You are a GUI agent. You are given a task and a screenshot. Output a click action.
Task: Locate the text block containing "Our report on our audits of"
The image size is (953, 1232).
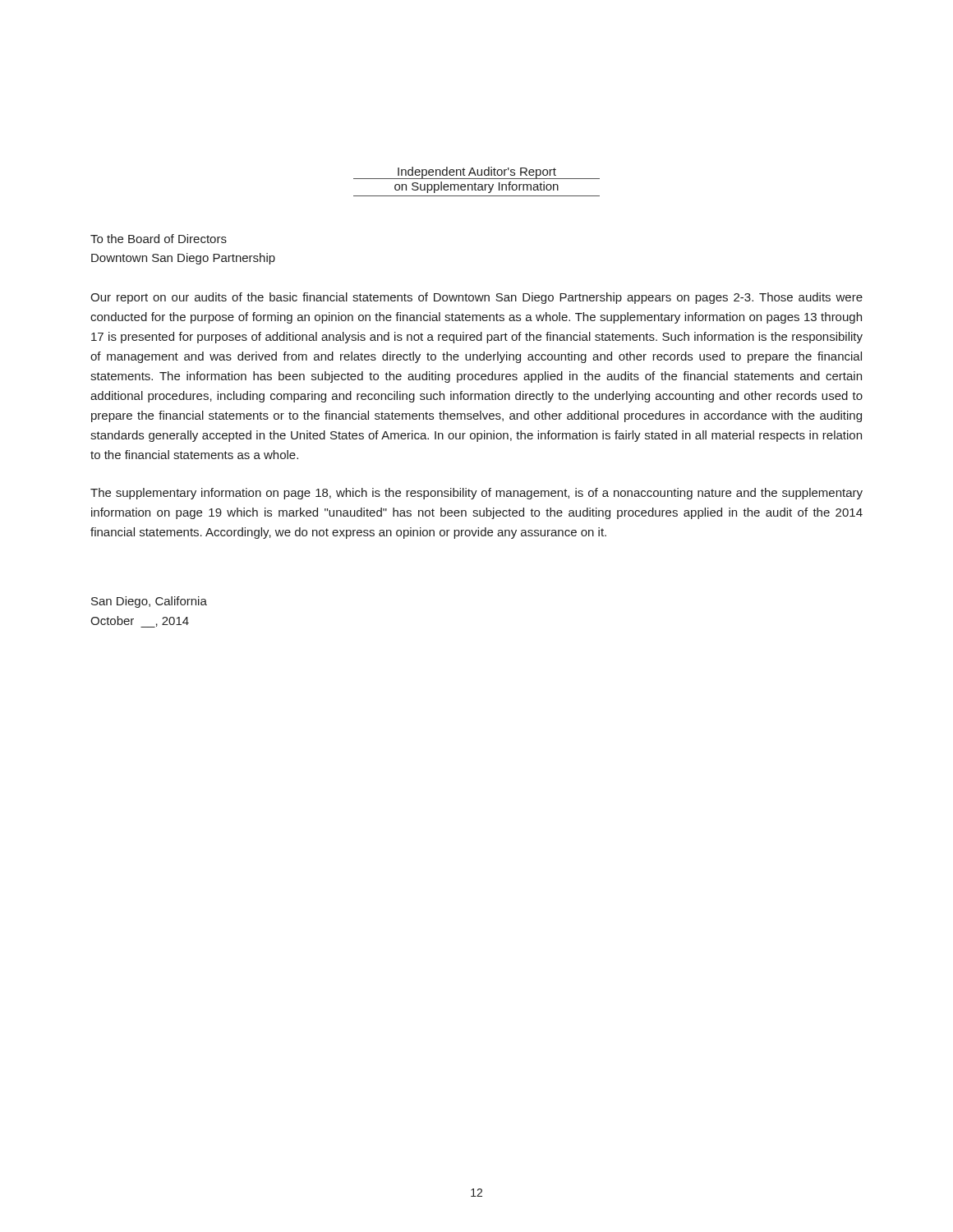[x=476, y=375]
